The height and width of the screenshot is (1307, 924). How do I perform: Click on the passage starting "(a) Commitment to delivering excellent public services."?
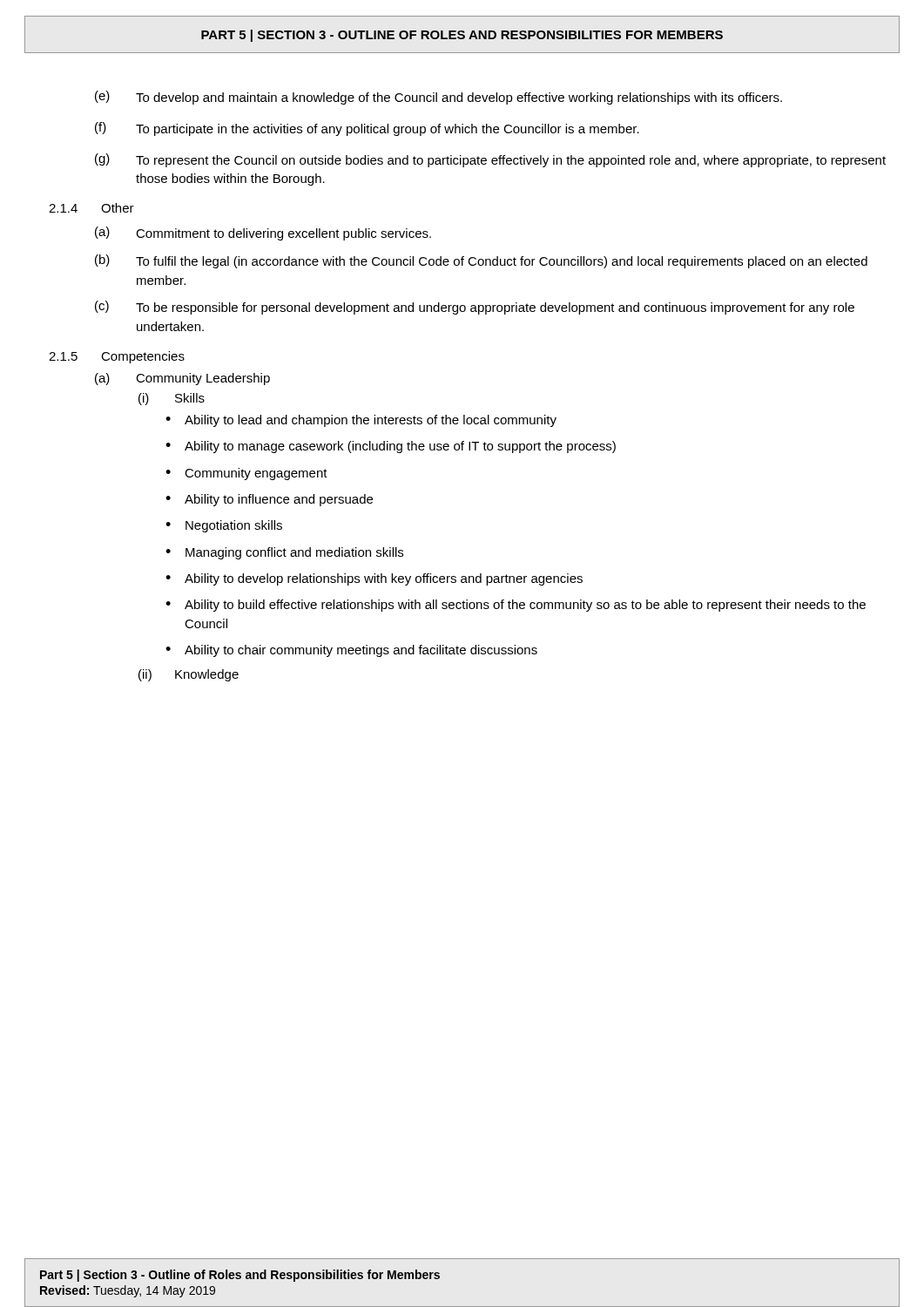pos(263,234)
